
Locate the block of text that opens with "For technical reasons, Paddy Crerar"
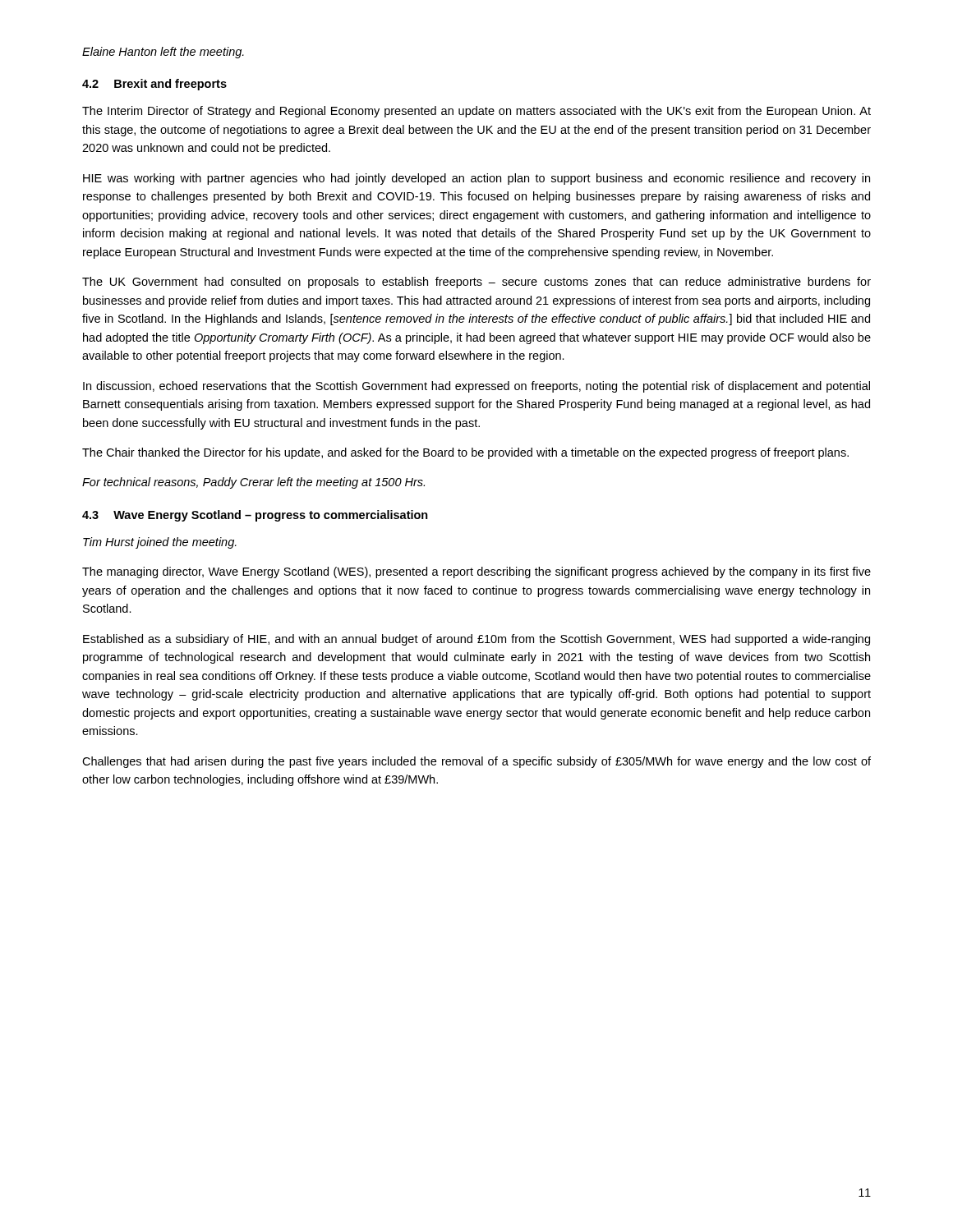pyautogui.click(x=254, y=483)
